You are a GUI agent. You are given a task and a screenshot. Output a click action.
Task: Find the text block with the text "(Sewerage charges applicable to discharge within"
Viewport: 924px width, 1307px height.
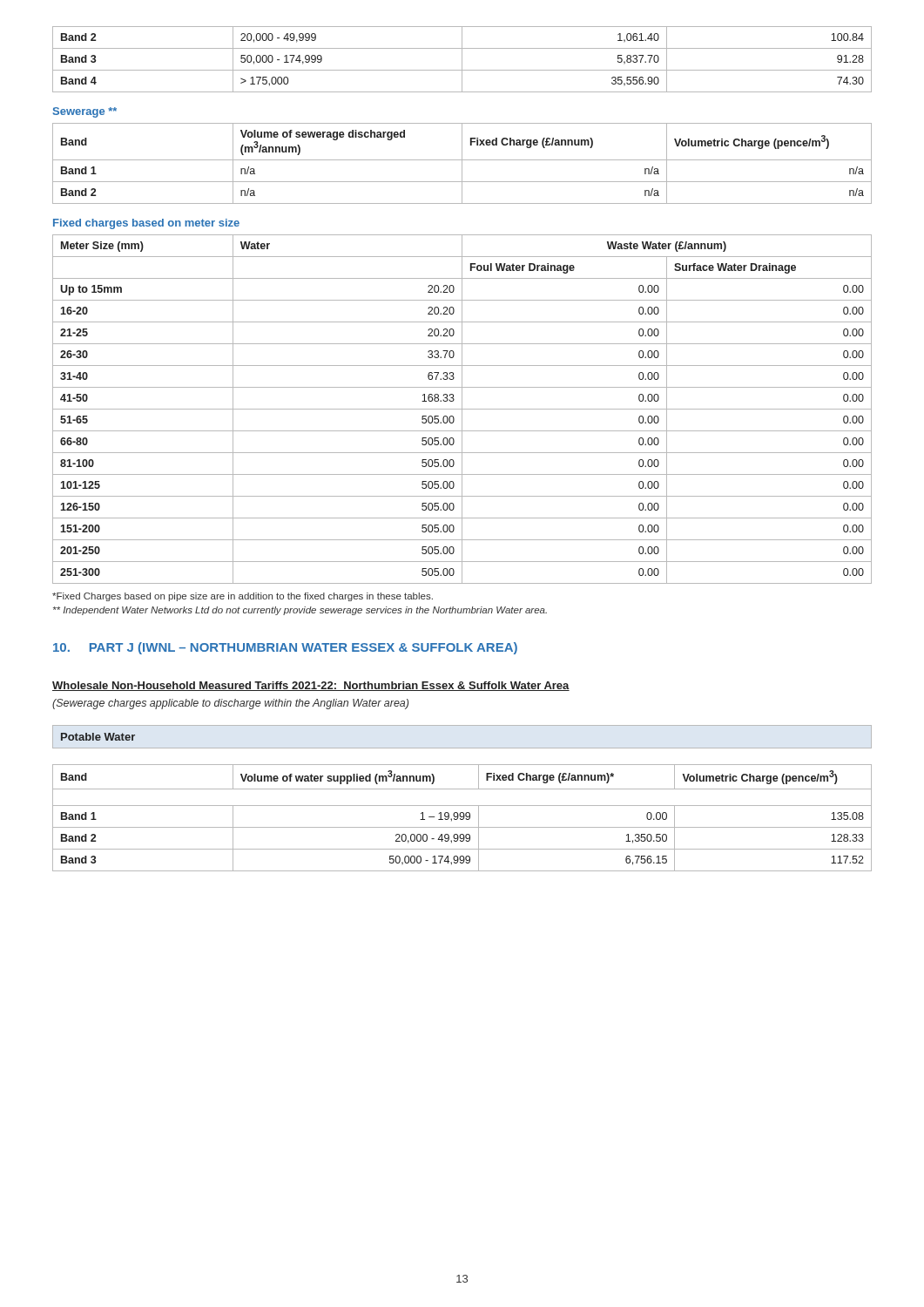(231, 703)
